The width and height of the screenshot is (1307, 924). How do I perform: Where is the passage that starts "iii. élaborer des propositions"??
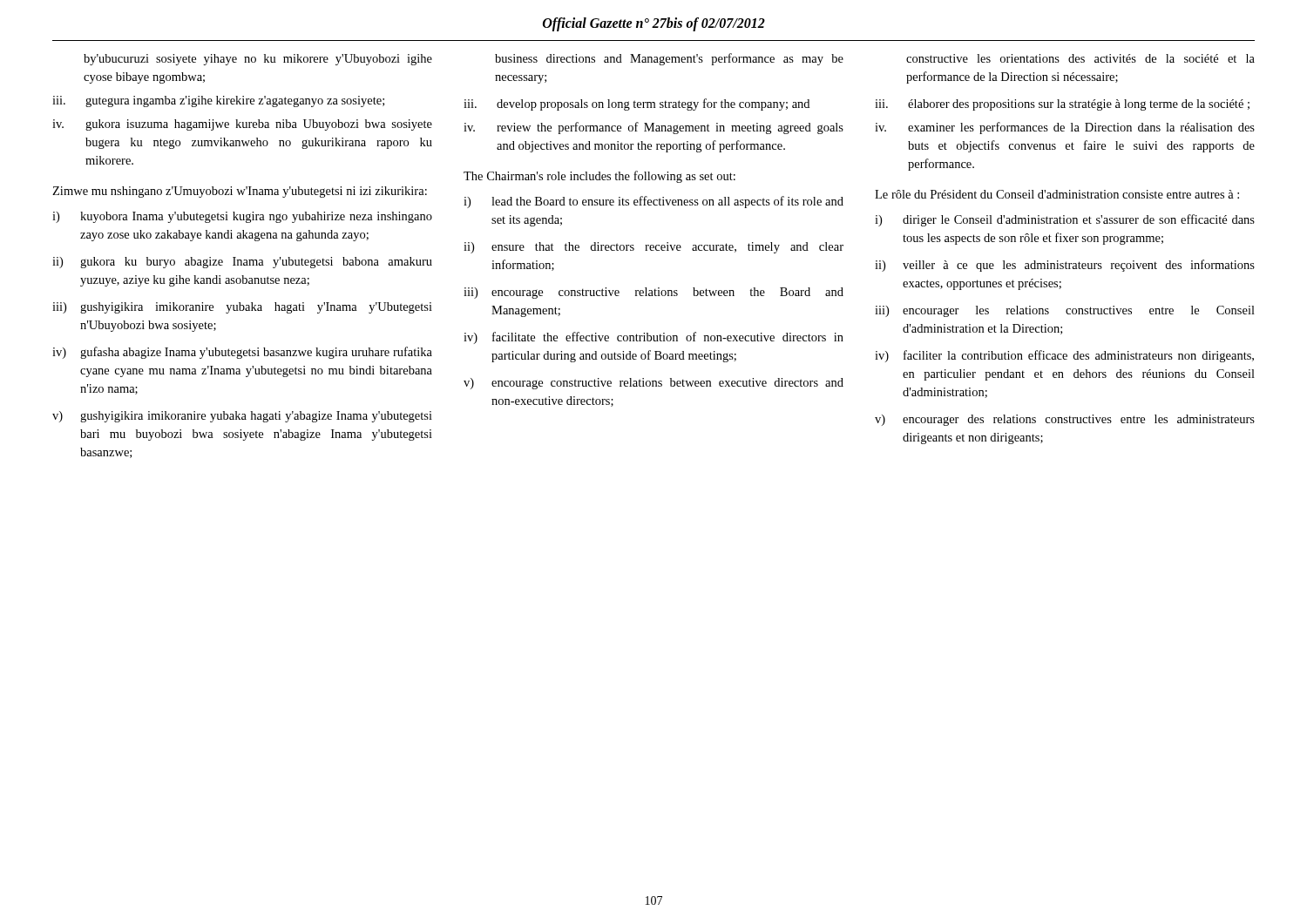point(1065,134)
